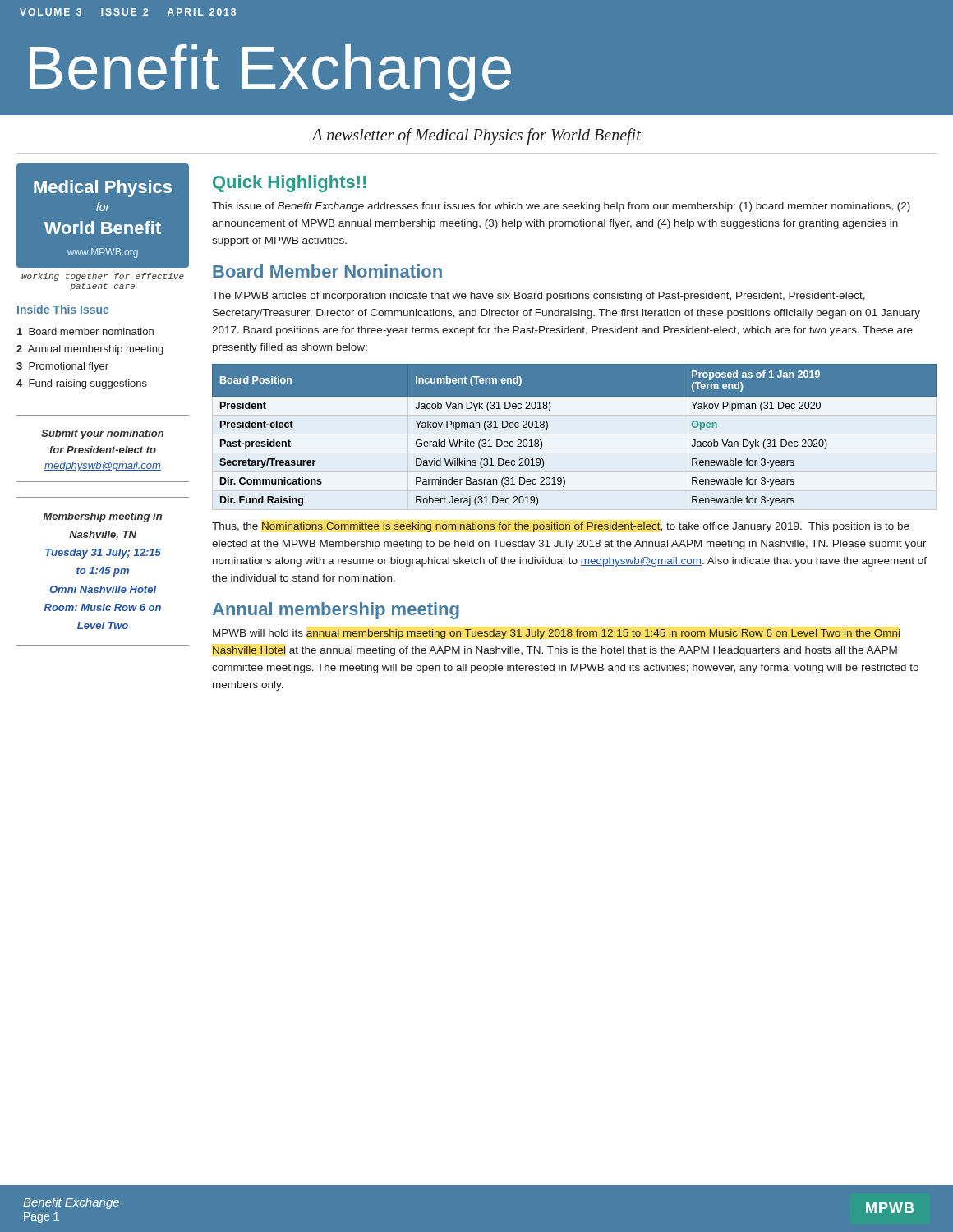Click a logo
953x1232 pixels.
[x=103, y=215]
